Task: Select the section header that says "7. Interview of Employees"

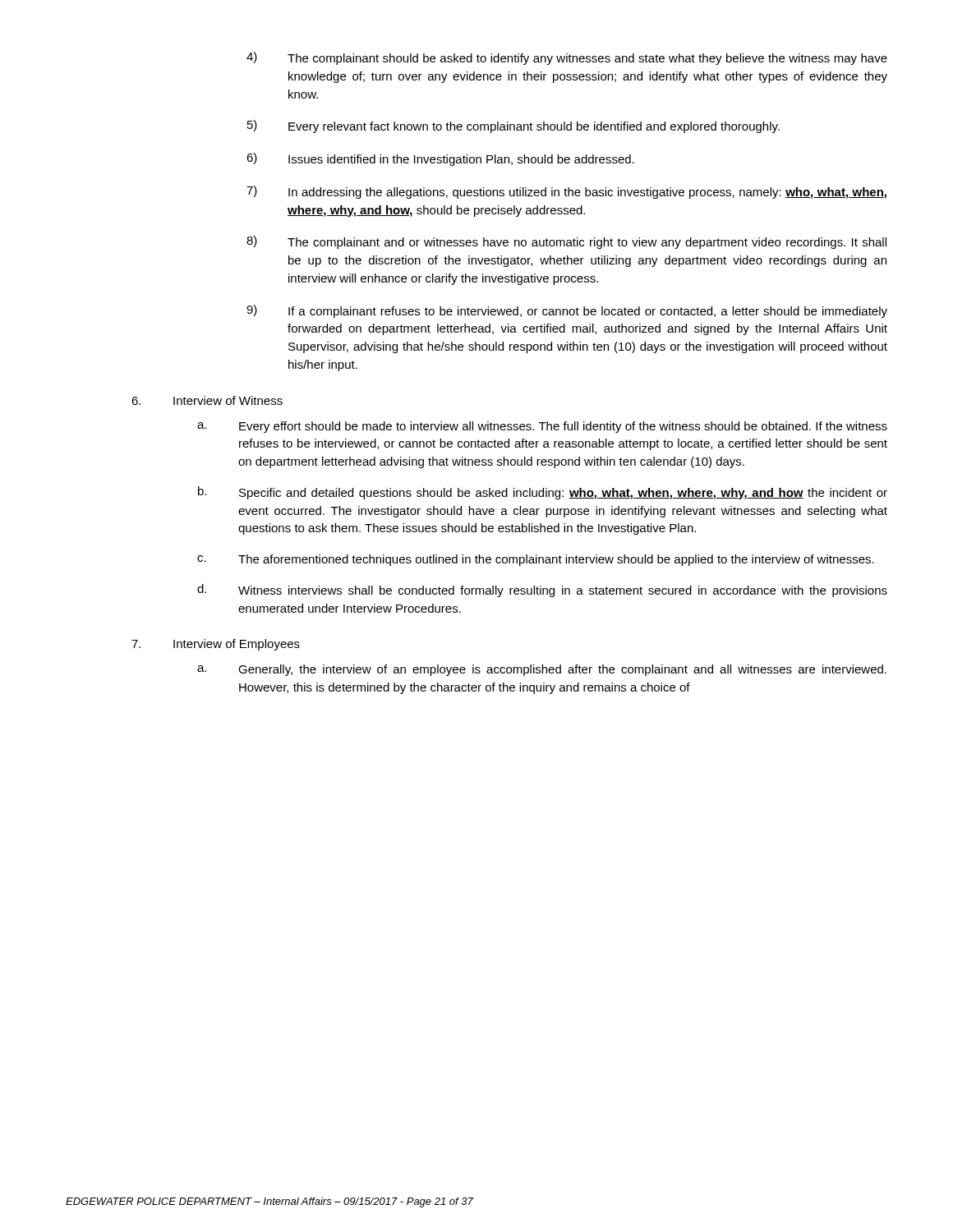Action: [x=216, y=644]
